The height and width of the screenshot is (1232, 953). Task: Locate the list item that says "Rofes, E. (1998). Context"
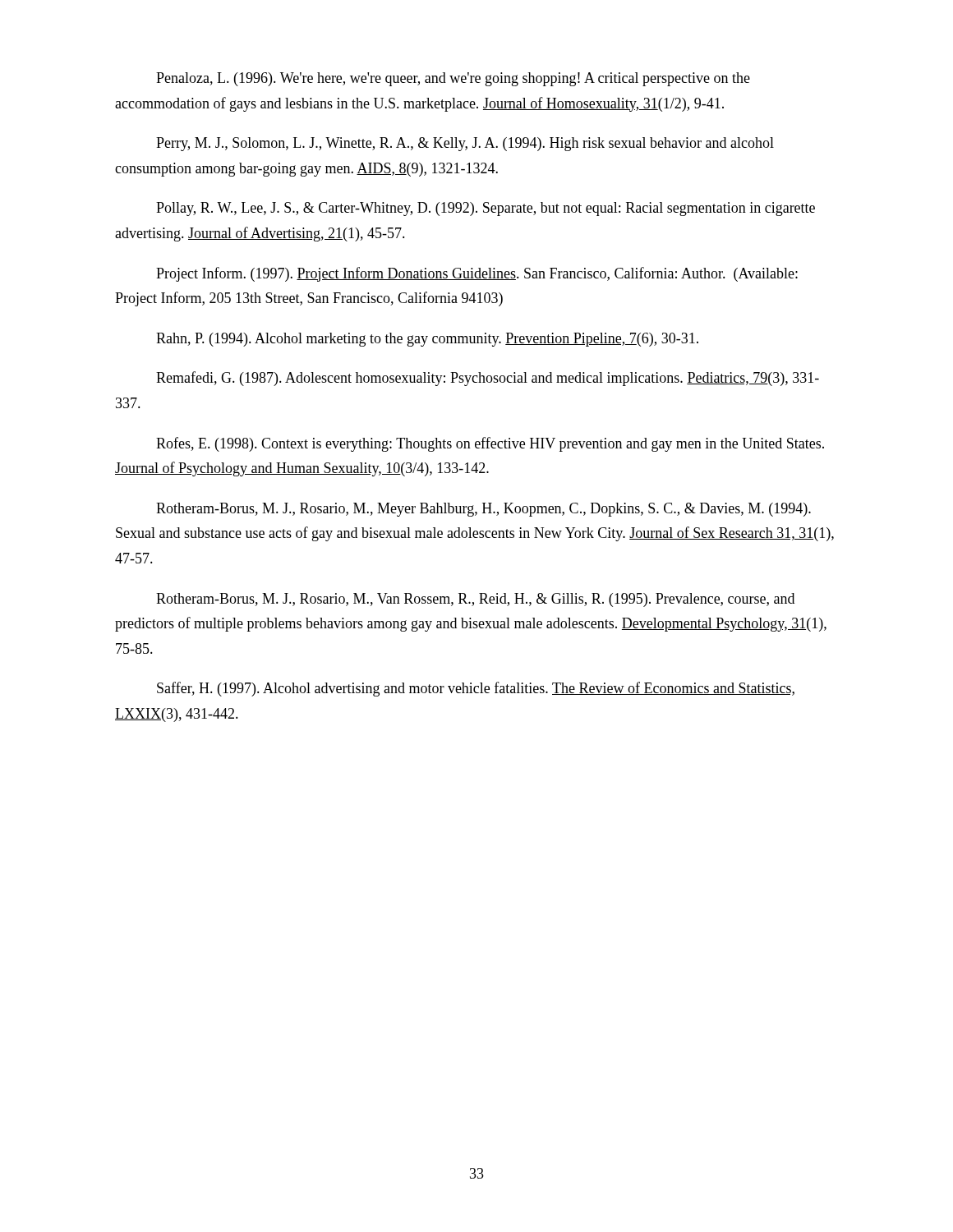point(476,456)
